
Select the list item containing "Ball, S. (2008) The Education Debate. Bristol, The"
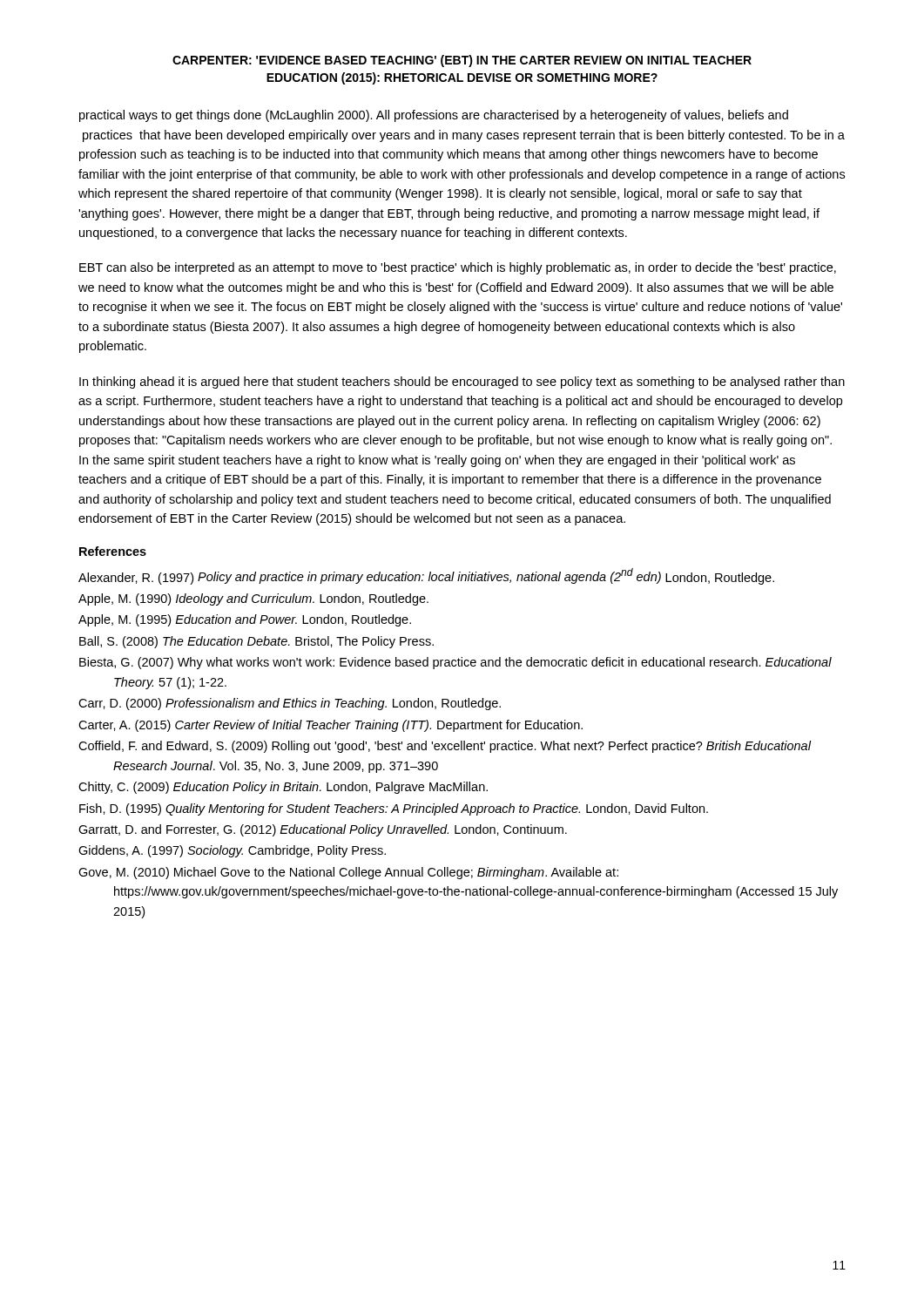pyautogui.click(x=257, y=641)
